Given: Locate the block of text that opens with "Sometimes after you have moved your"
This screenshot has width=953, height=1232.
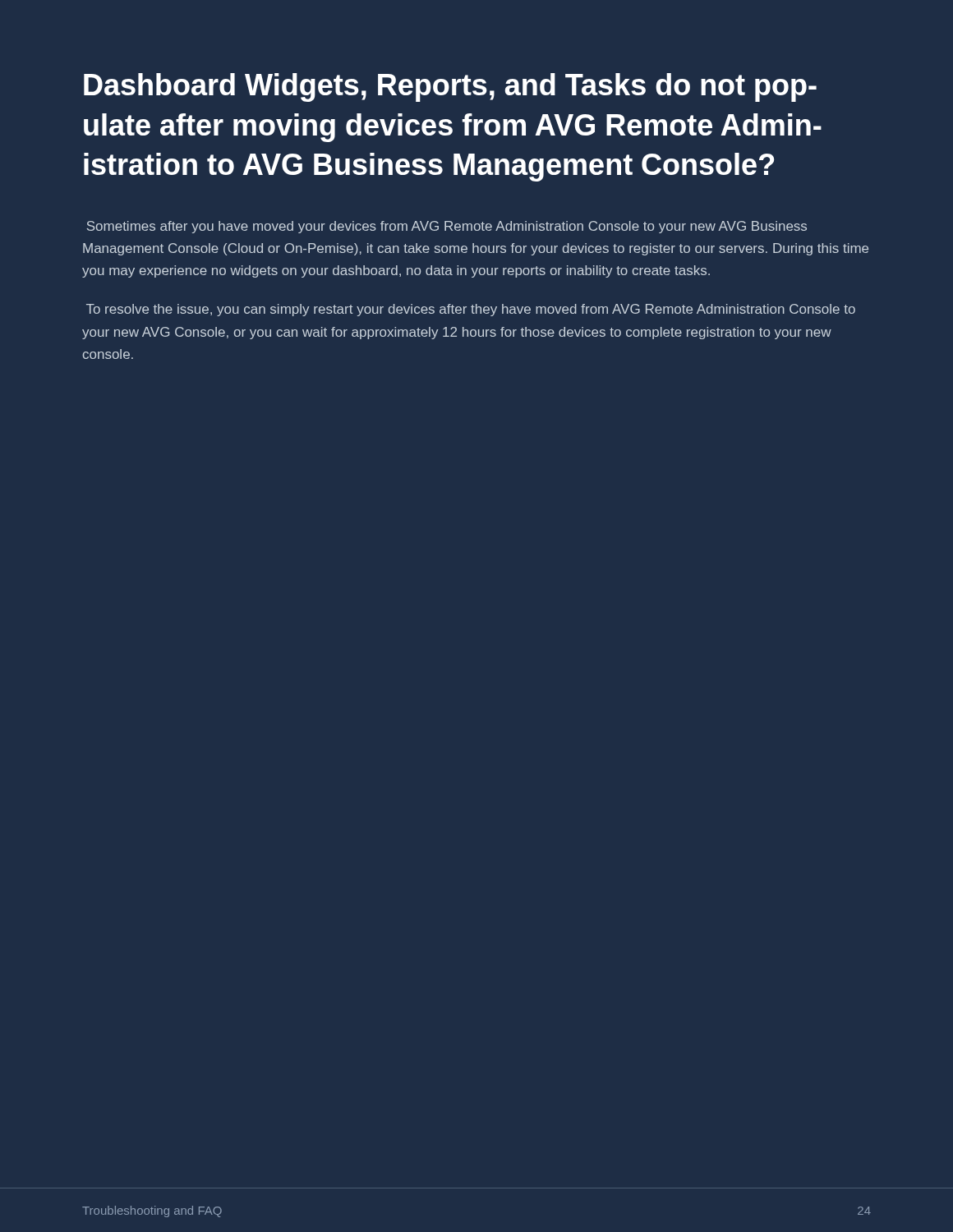Looking at the screenshot, I should [476, 248].
